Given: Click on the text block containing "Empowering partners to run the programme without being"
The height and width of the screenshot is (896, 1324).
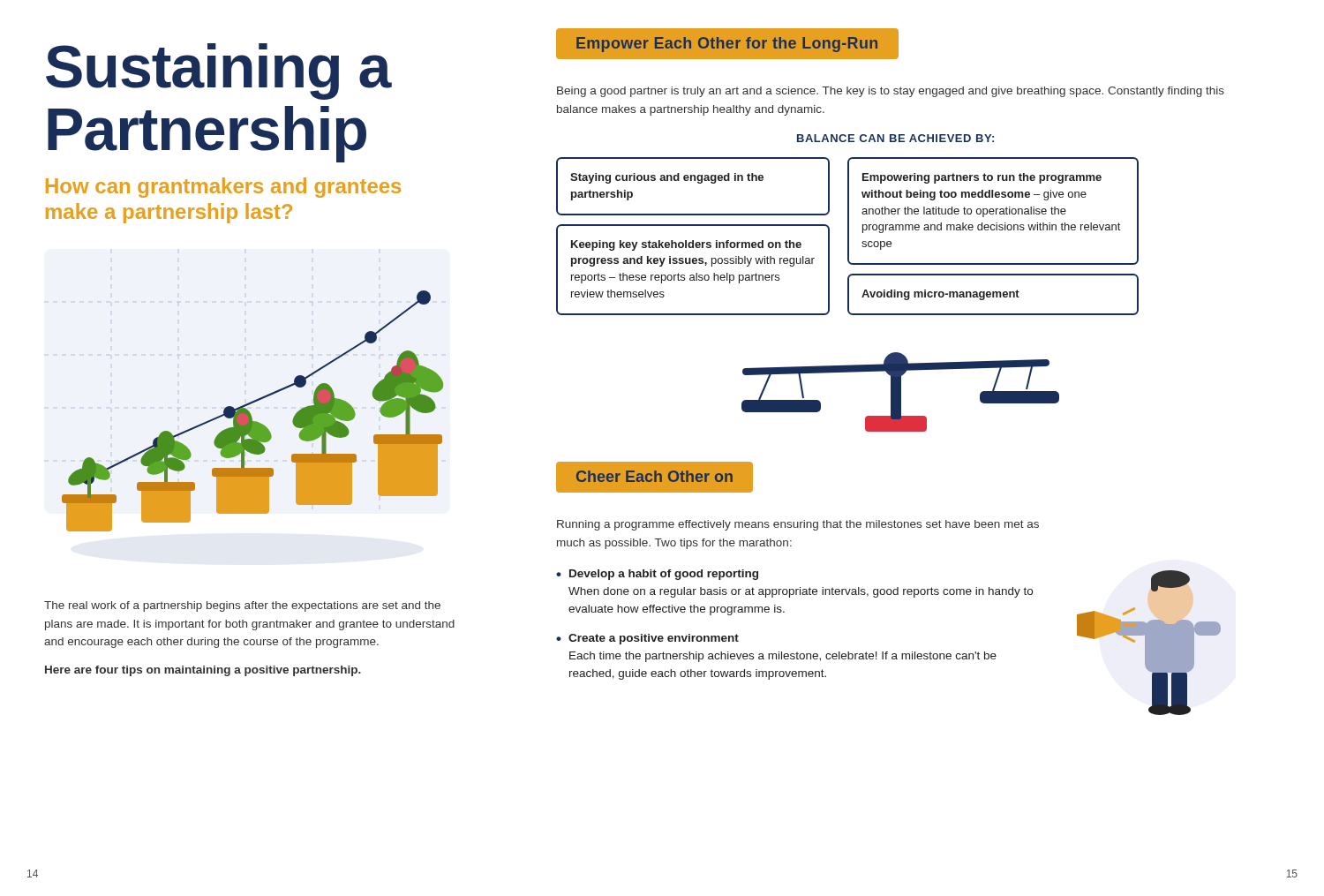Looking at the screenshot, I should pyautogui.click(x=991, y=210).
